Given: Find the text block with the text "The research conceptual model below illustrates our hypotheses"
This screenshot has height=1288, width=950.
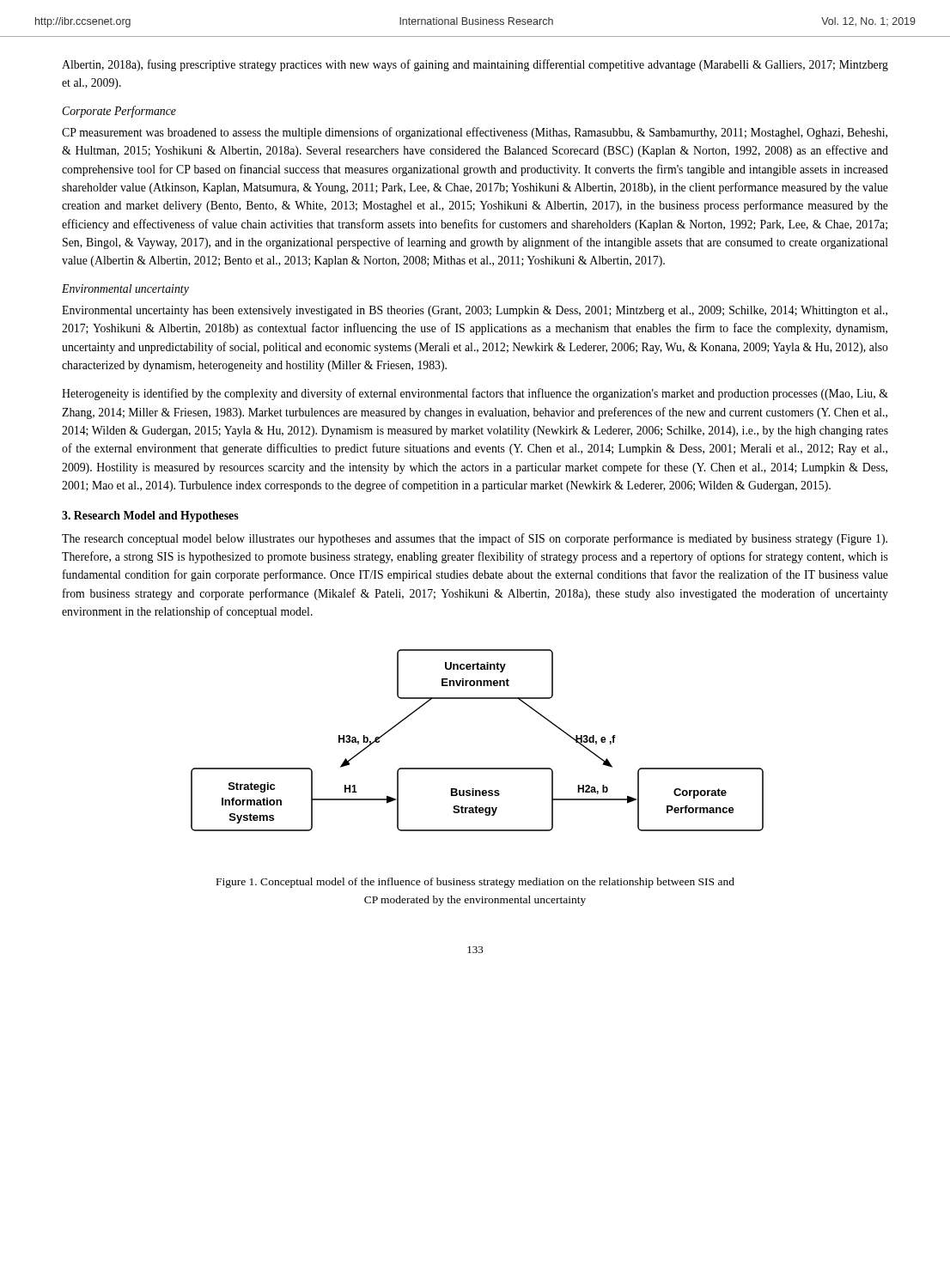Looking at the screenshot, I should [x=475, y=575].
